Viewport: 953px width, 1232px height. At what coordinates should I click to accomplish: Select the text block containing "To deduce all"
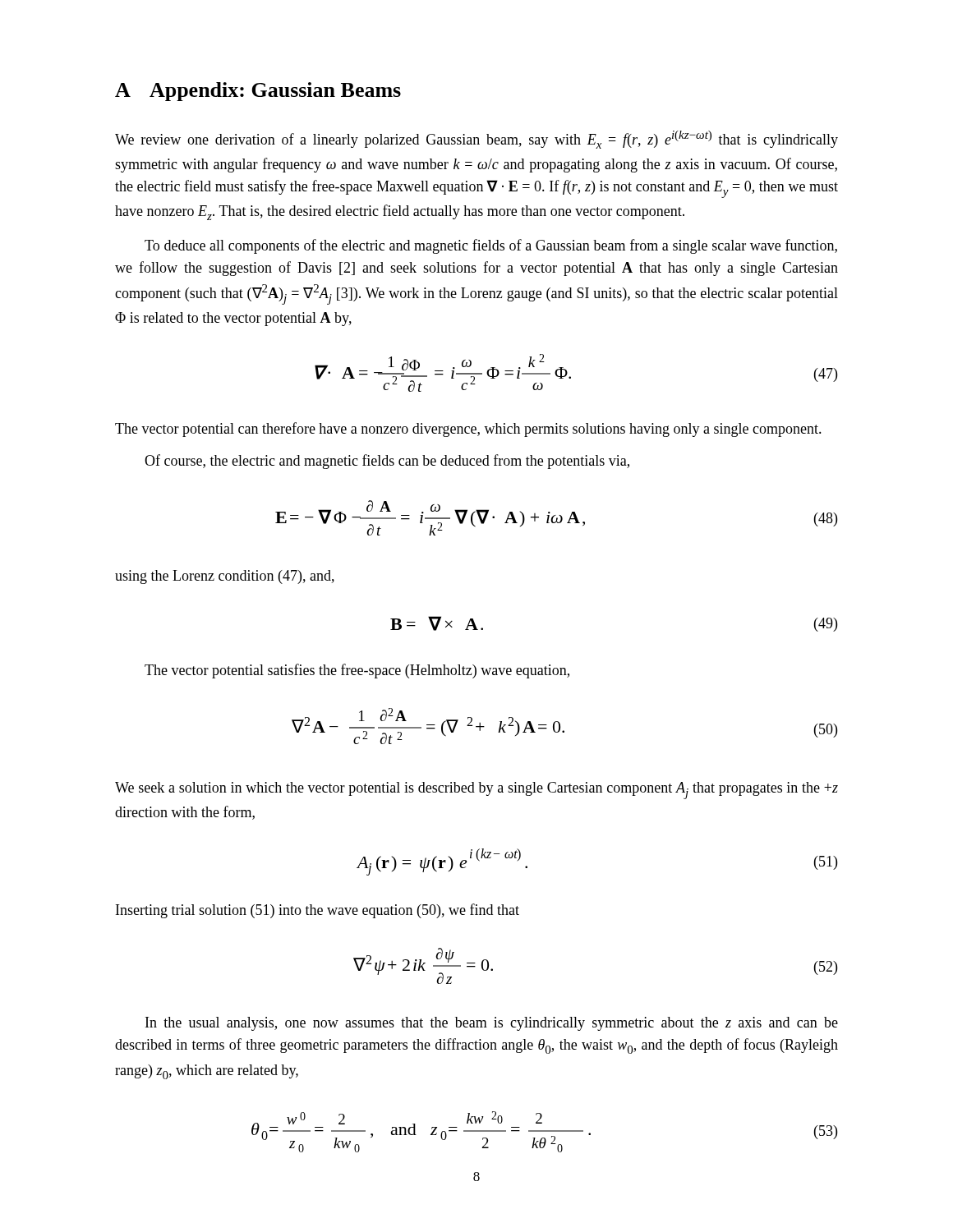pos(476,282)
